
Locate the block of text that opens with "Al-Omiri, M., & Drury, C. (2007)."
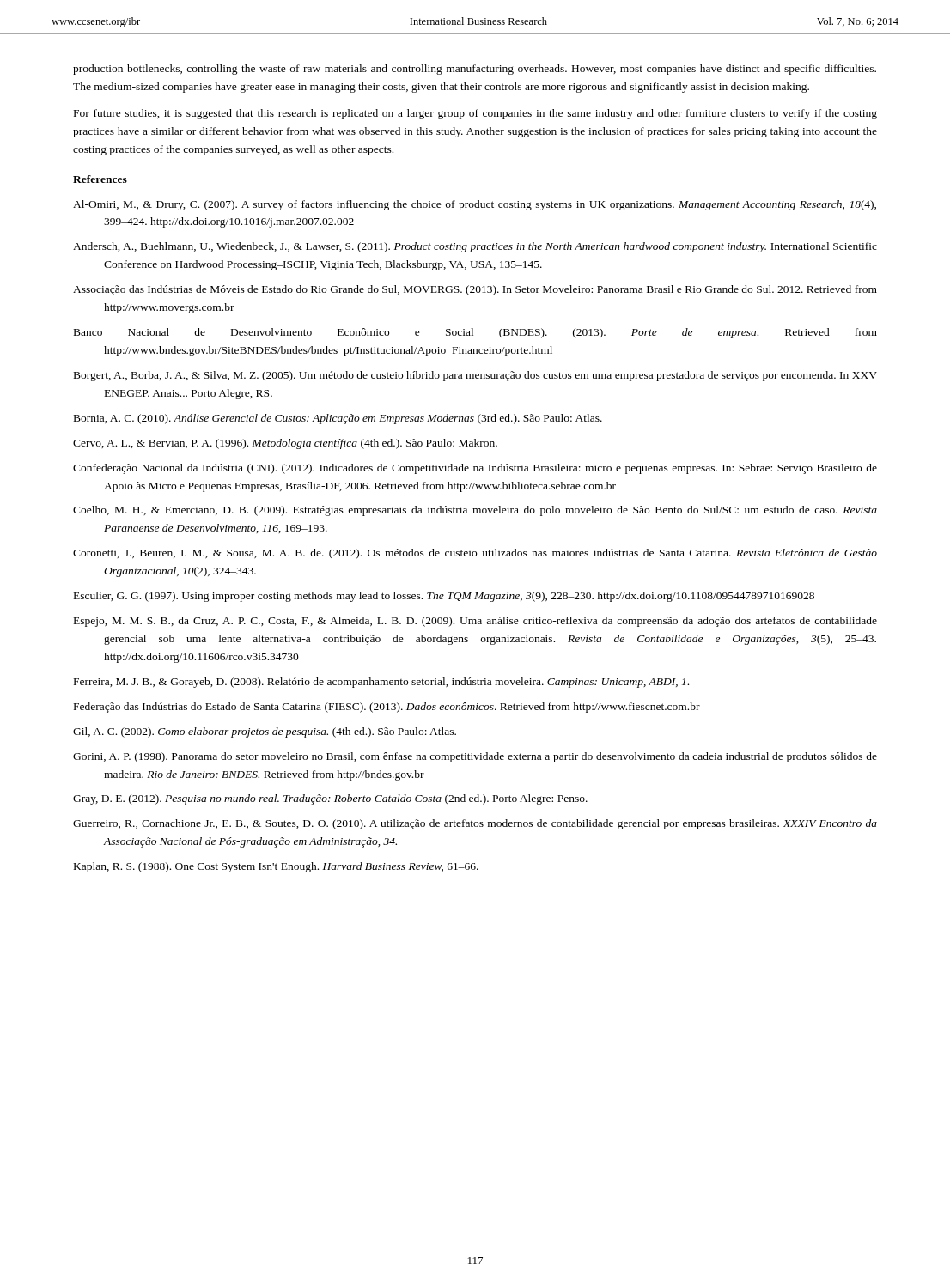475,213
